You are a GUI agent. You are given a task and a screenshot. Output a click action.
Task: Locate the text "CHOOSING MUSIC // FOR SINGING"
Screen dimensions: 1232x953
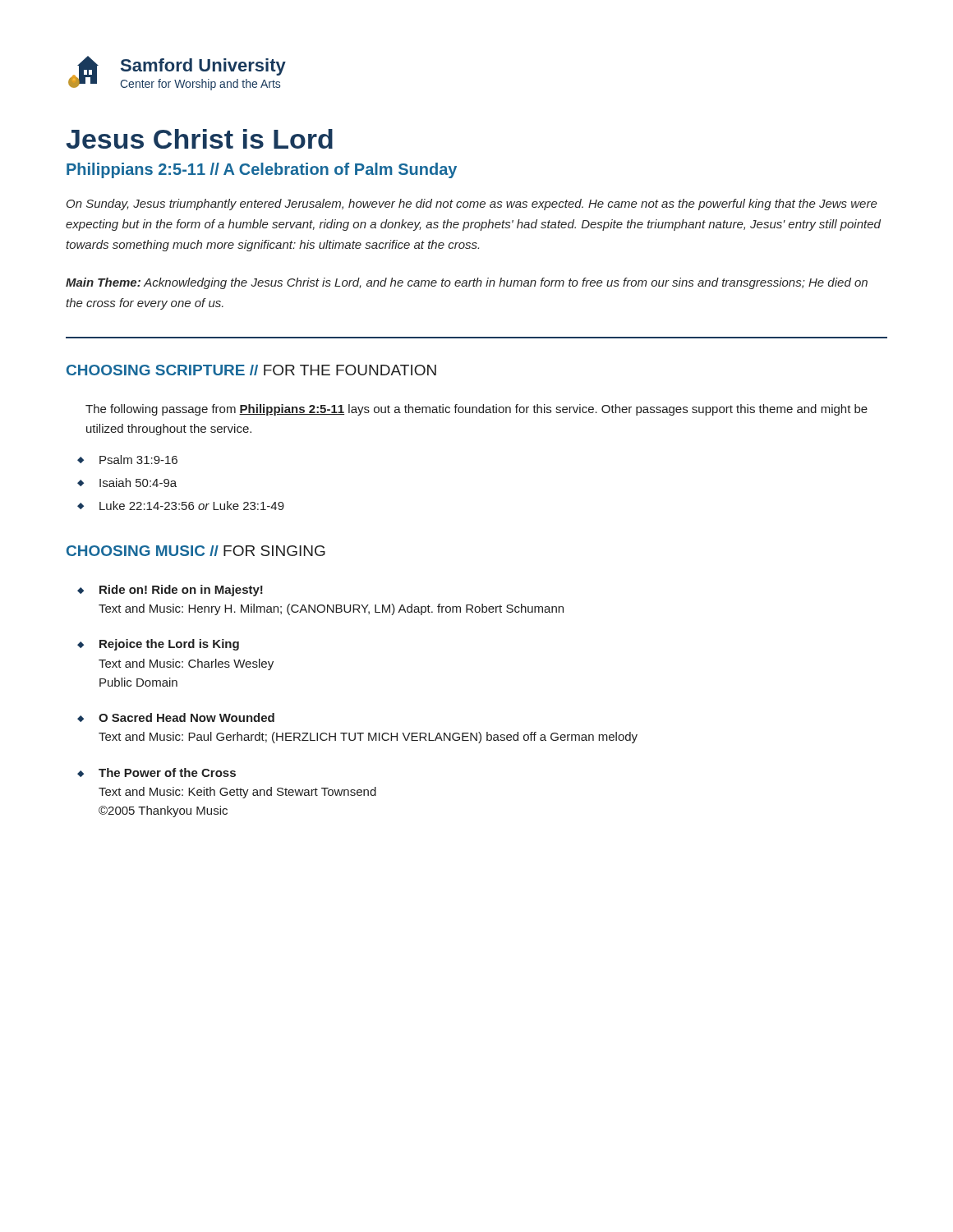196,550
